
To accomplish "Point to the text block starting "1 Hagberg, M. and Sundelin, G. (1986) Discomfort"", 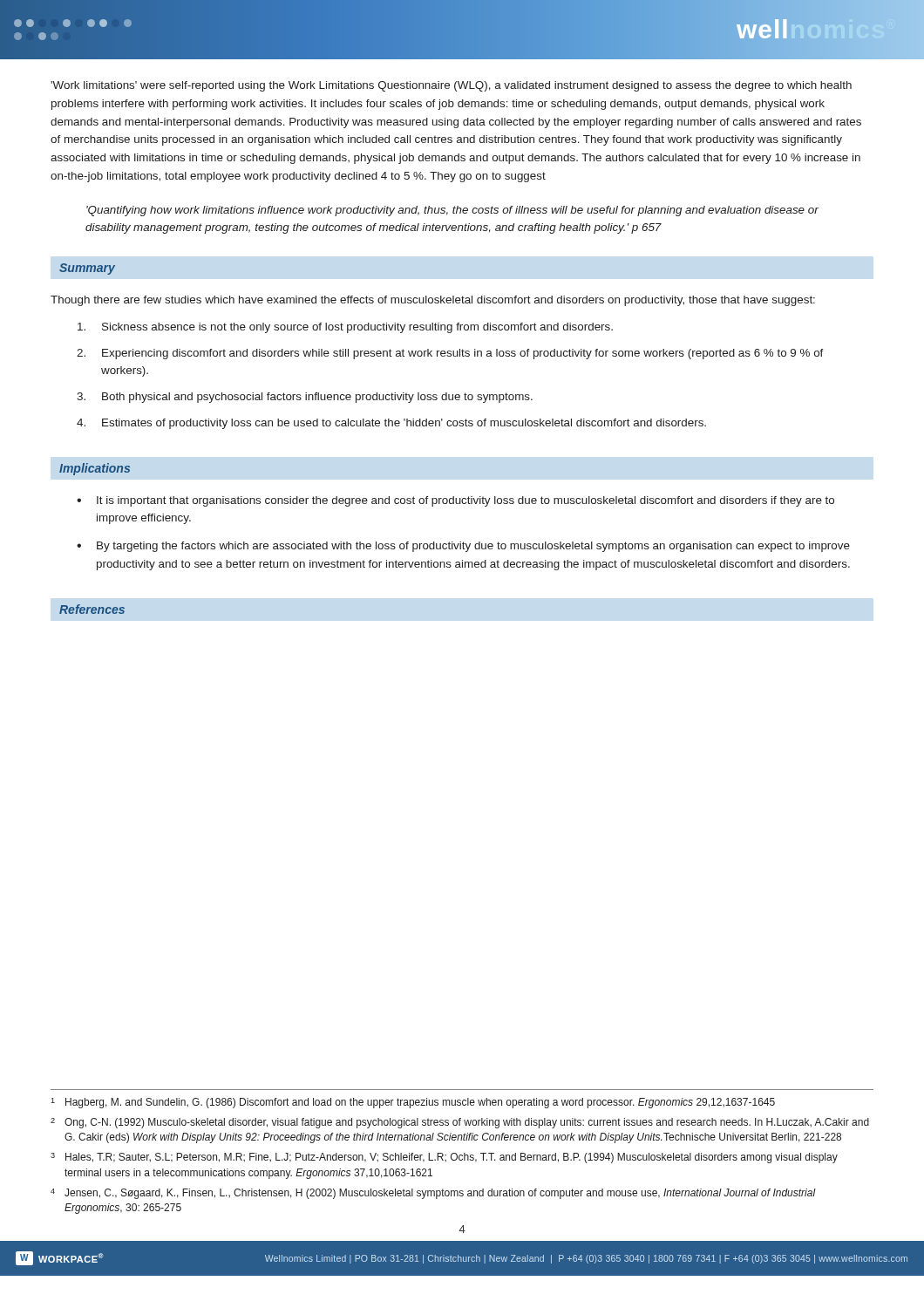I will tap(462, 1103).
